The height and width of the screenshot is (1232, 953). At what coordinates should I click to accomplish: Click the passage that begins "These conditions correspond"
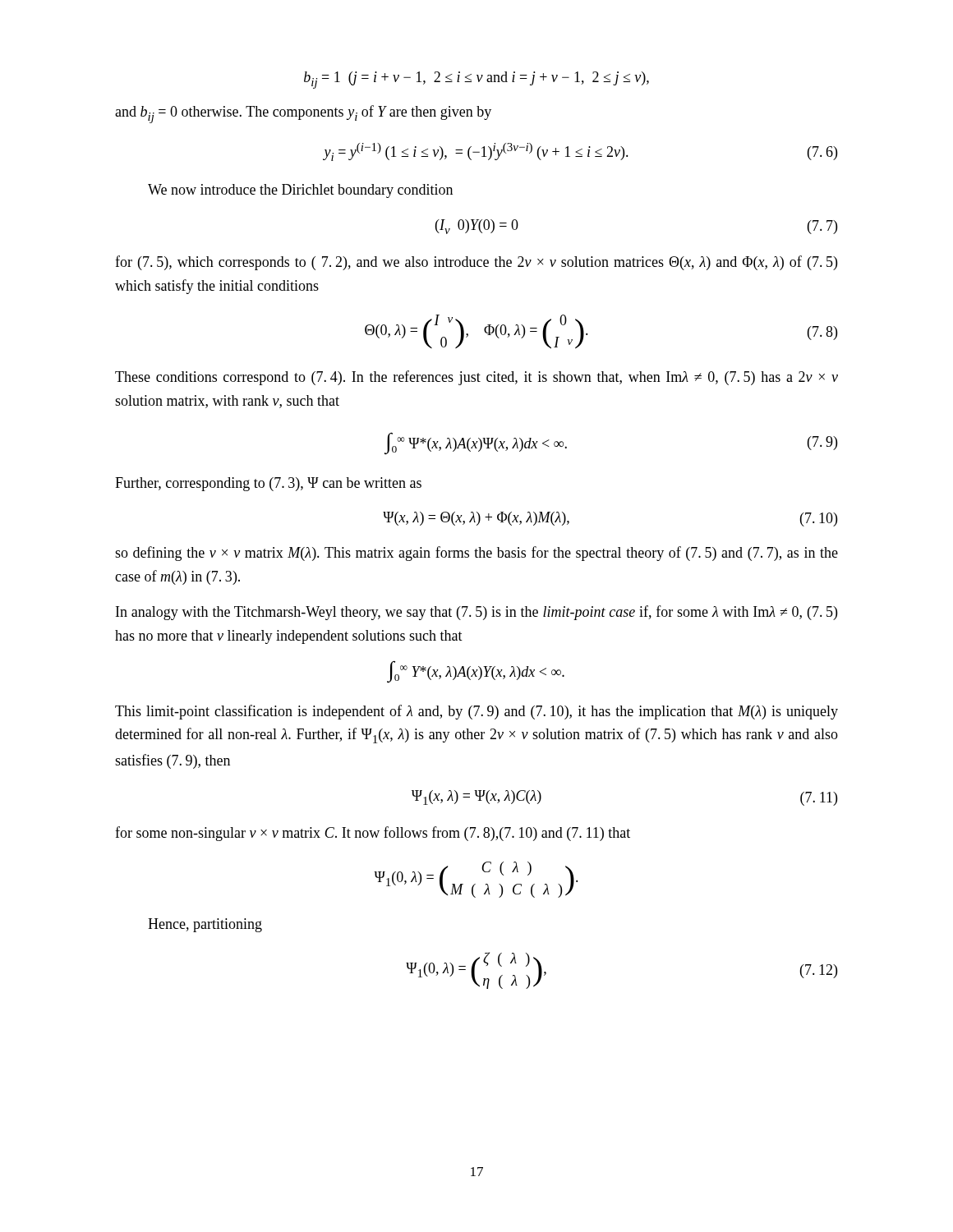point(476,389)
